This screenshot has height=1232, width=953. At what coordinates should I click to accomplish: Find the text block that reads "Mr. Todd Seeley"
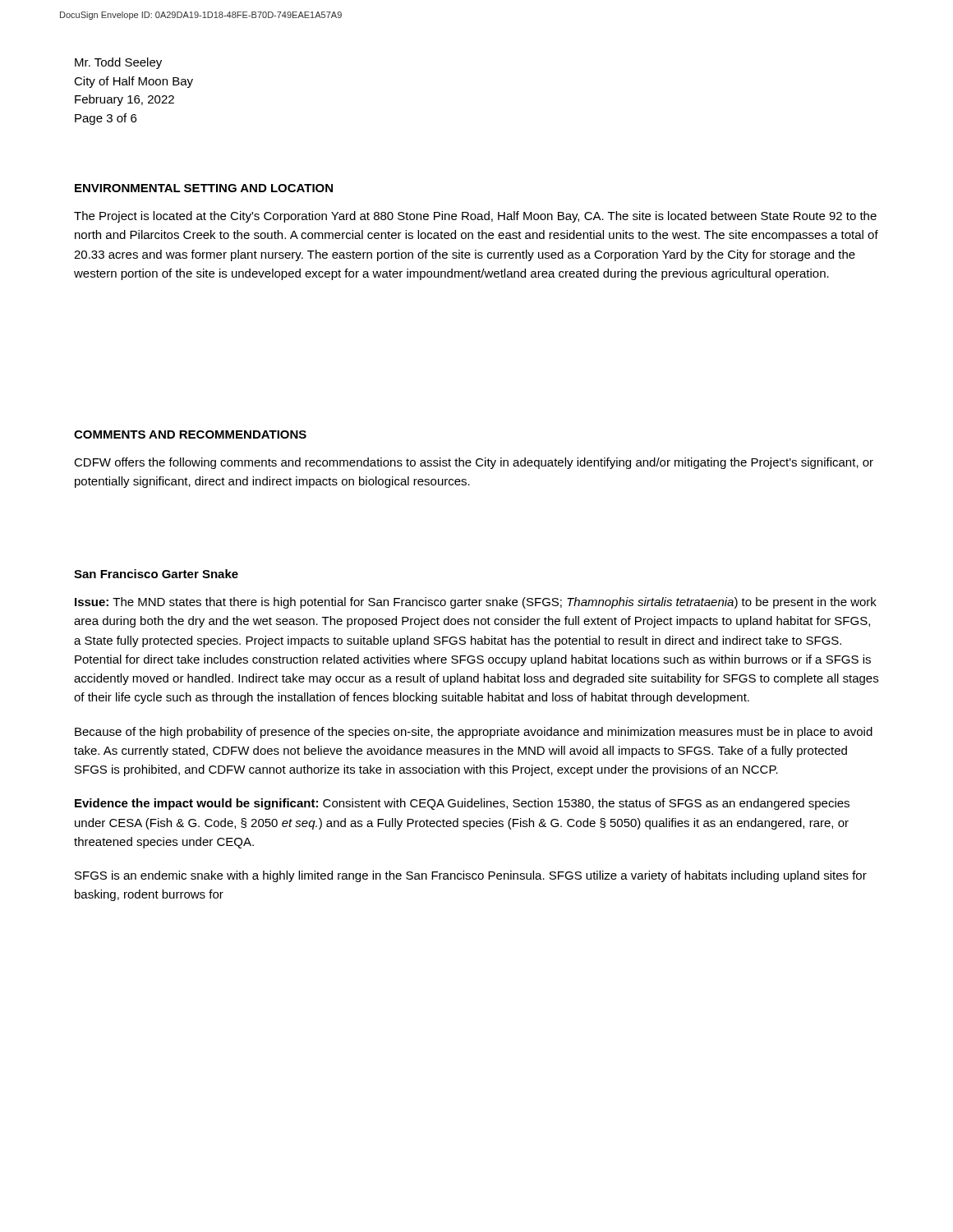click(x=134, y=90)
